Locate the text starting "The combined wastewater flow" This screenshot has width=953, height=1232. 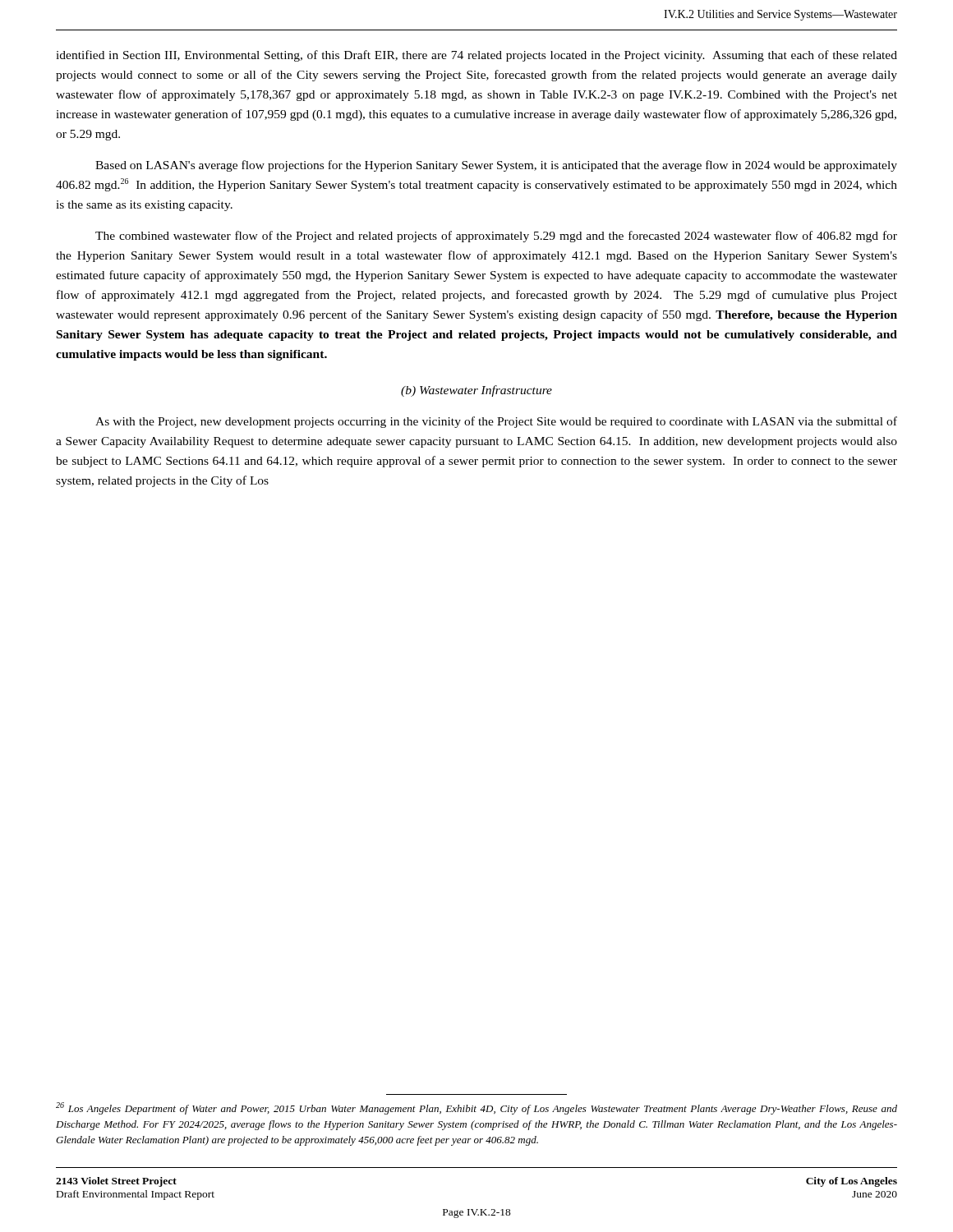pos(476,295)
